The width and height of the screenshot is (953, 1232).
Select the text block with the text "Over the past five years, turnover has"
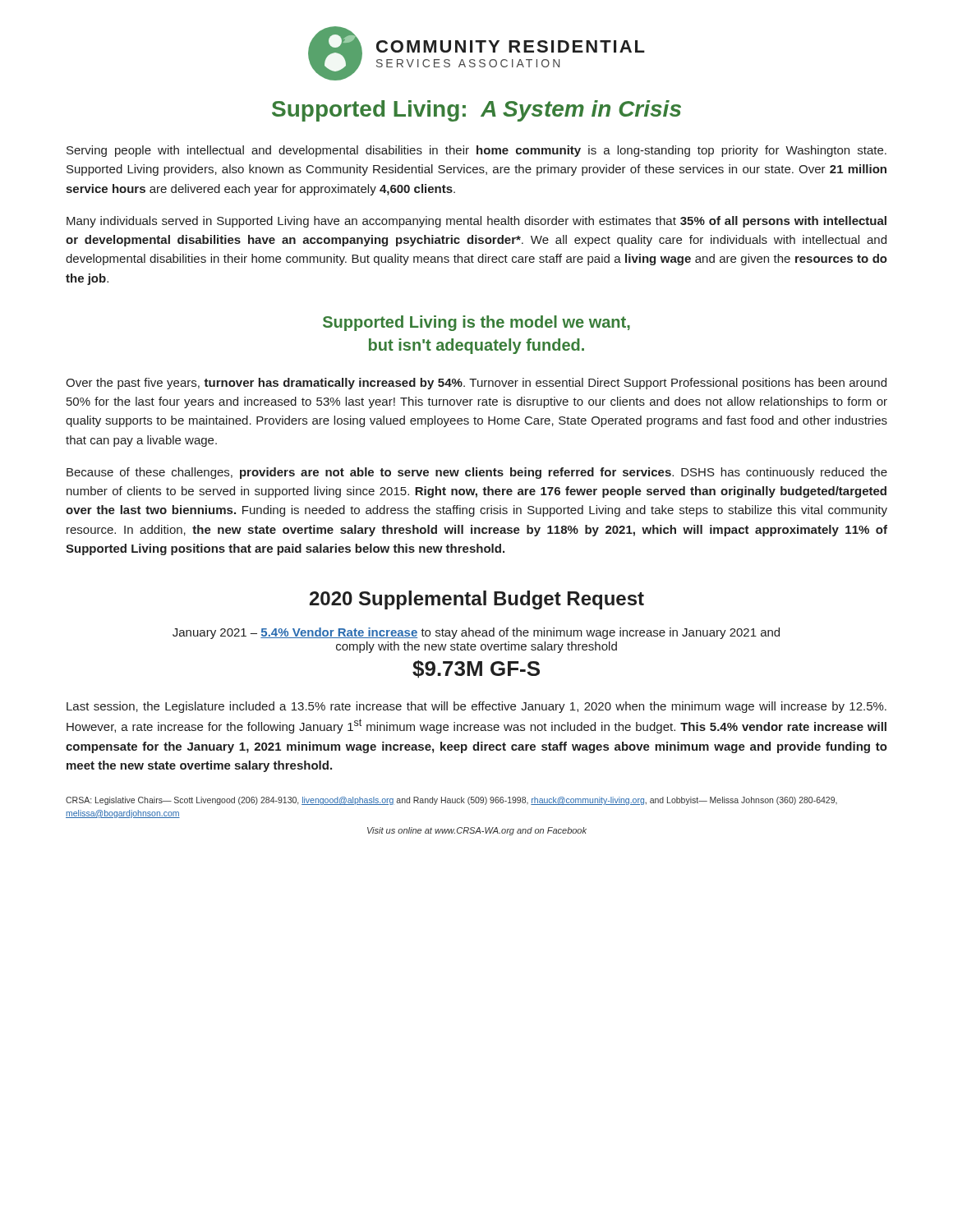click(x=476, y=411)
